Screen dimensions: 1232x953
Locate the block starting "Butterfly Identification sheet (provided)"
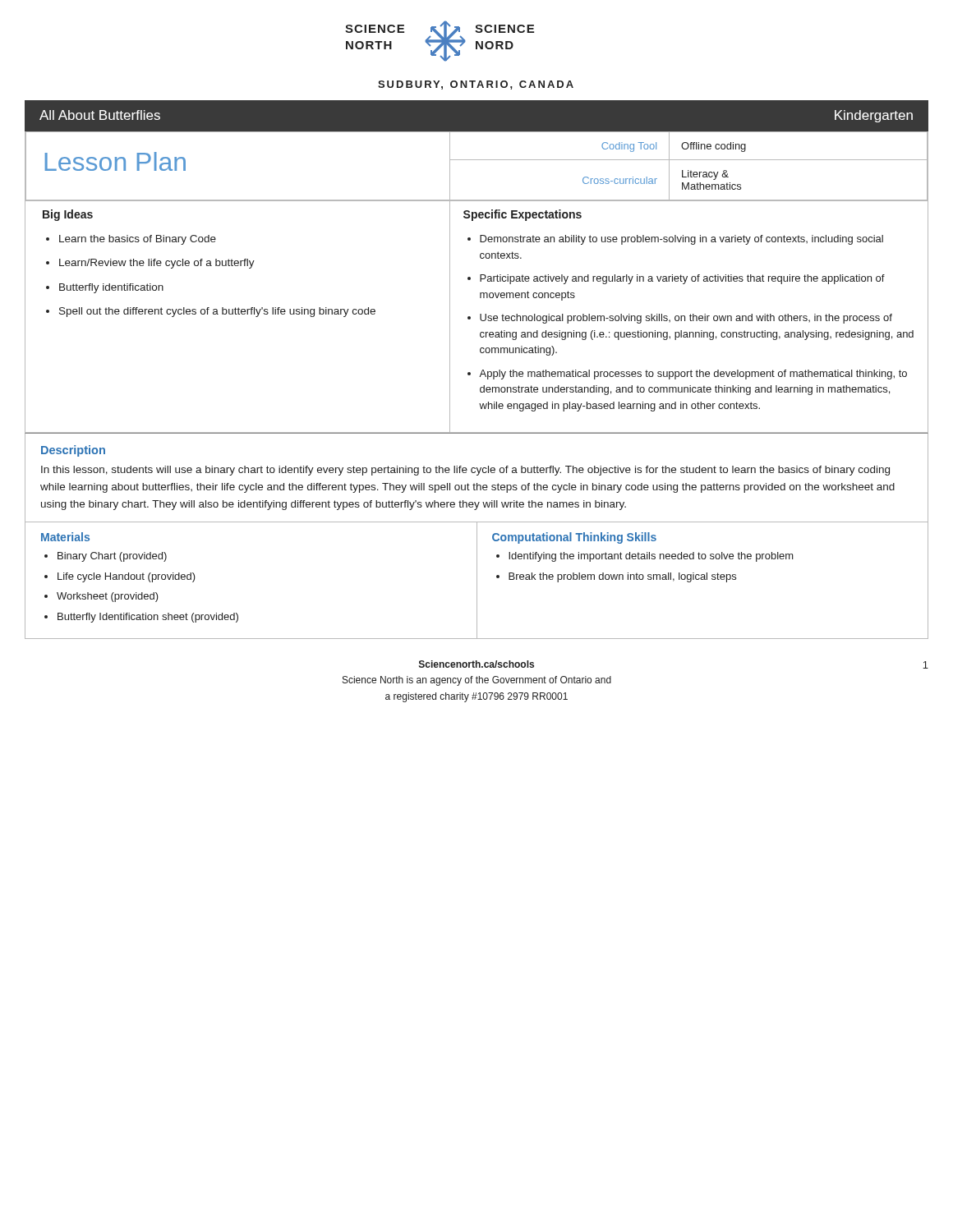(x=148, y=617)
